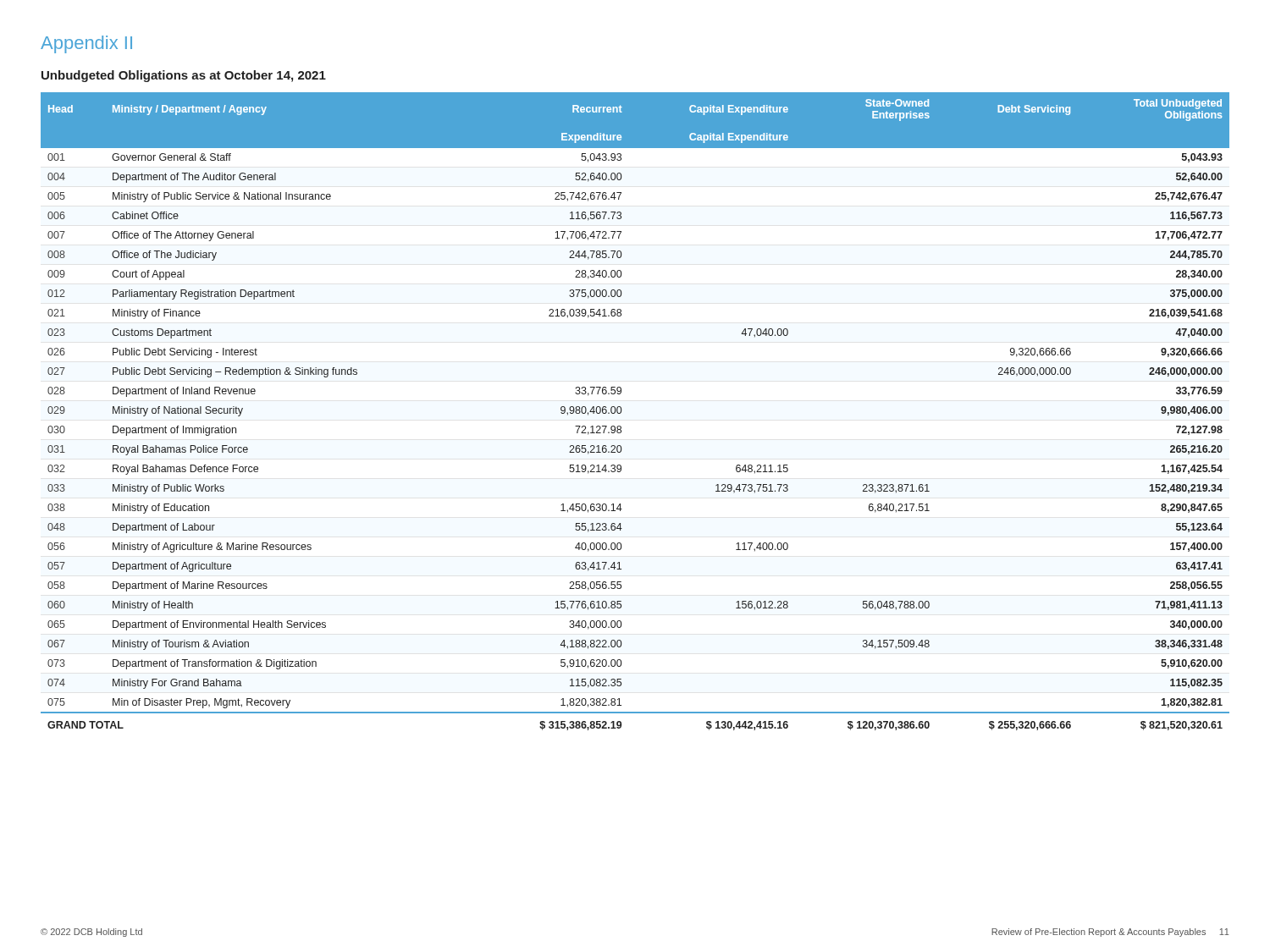Click on the section header that says "Unbudgeted Obligations as at October 14, 2021"

pyautogui.click(x=183, y=75)
